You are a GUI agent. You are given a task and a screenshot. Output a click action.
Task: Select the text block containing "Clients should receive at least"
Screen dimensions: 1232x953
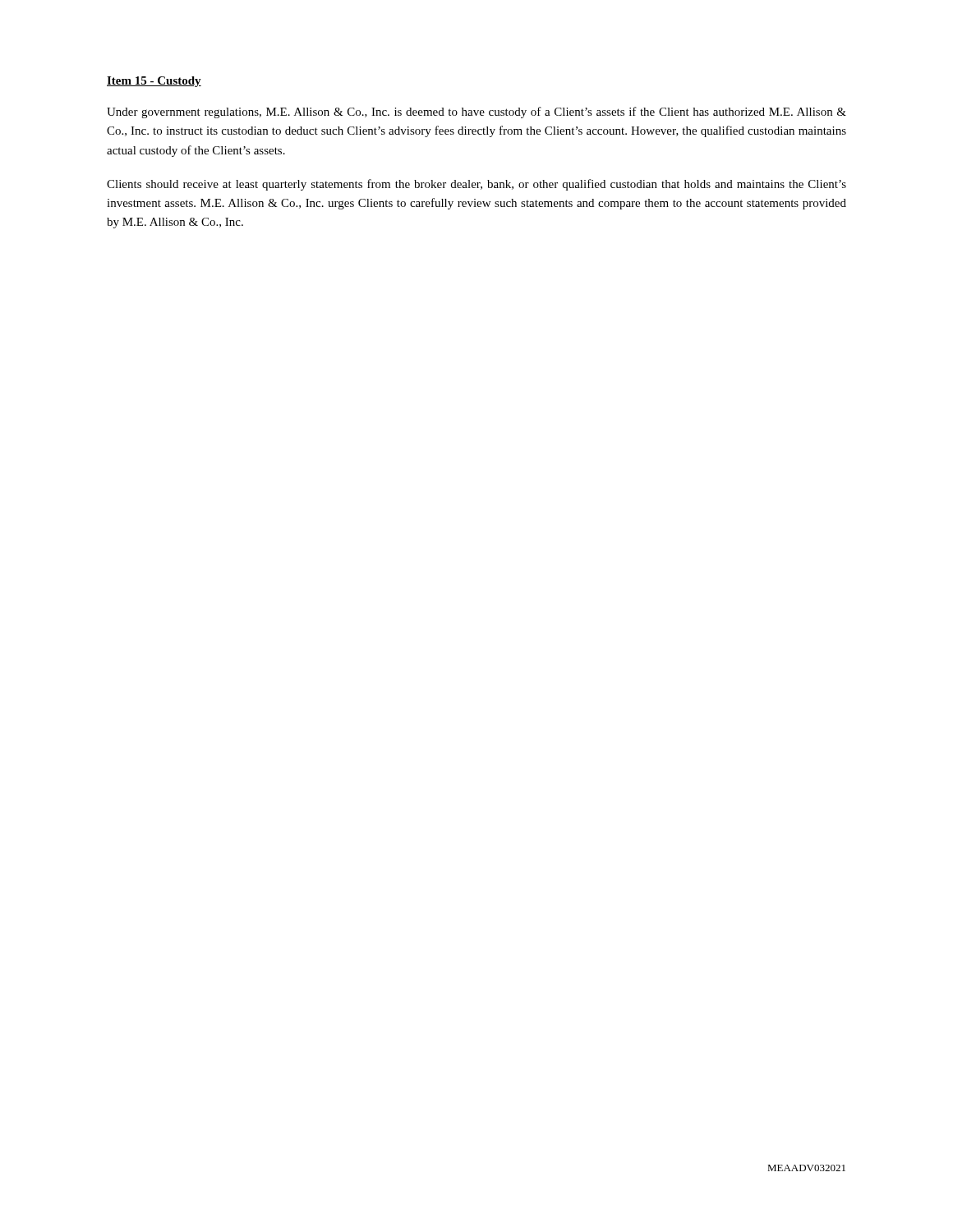[x=476, y=203]
